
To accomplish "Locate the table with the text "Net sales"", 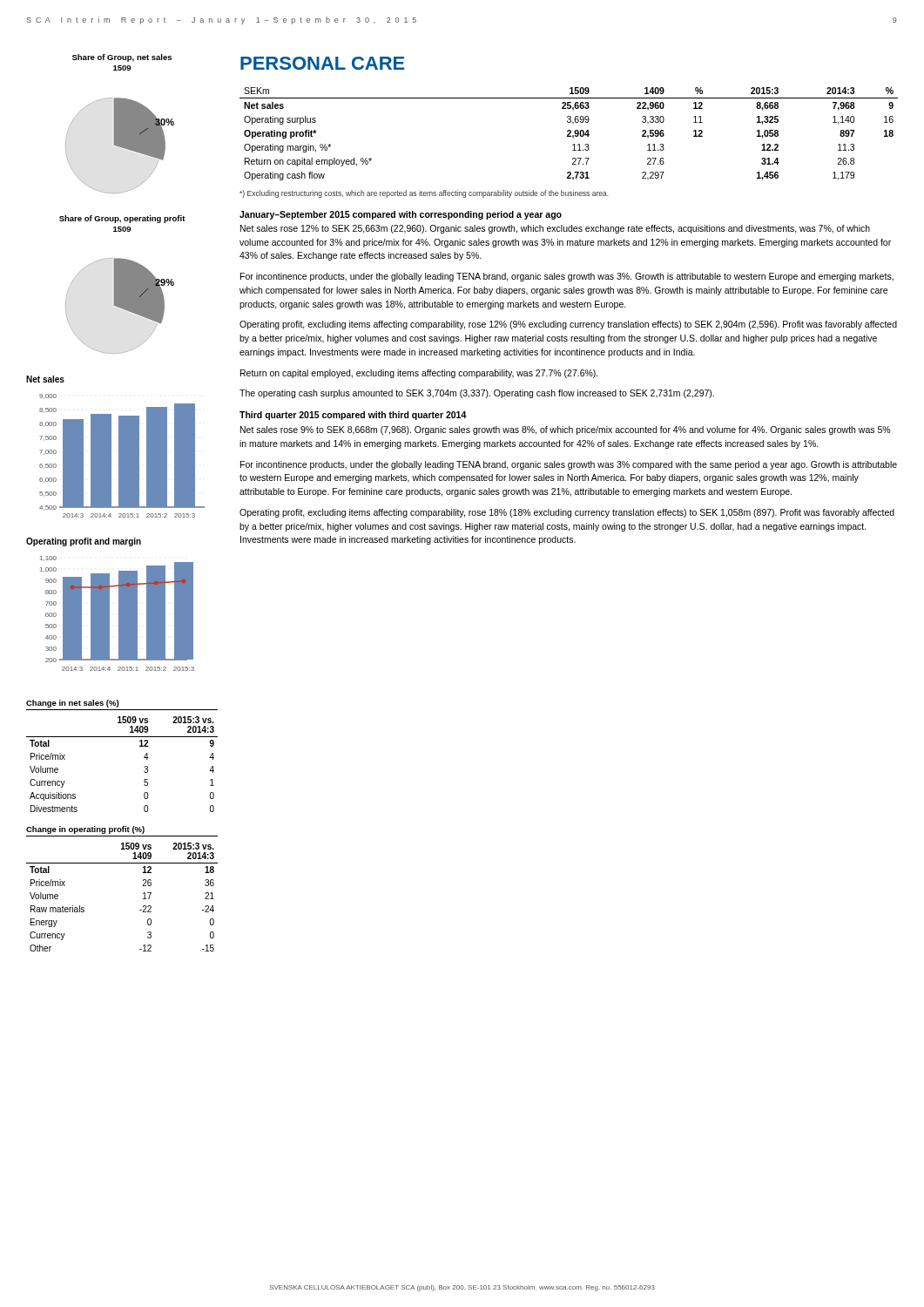I will (x=569, y=133).
